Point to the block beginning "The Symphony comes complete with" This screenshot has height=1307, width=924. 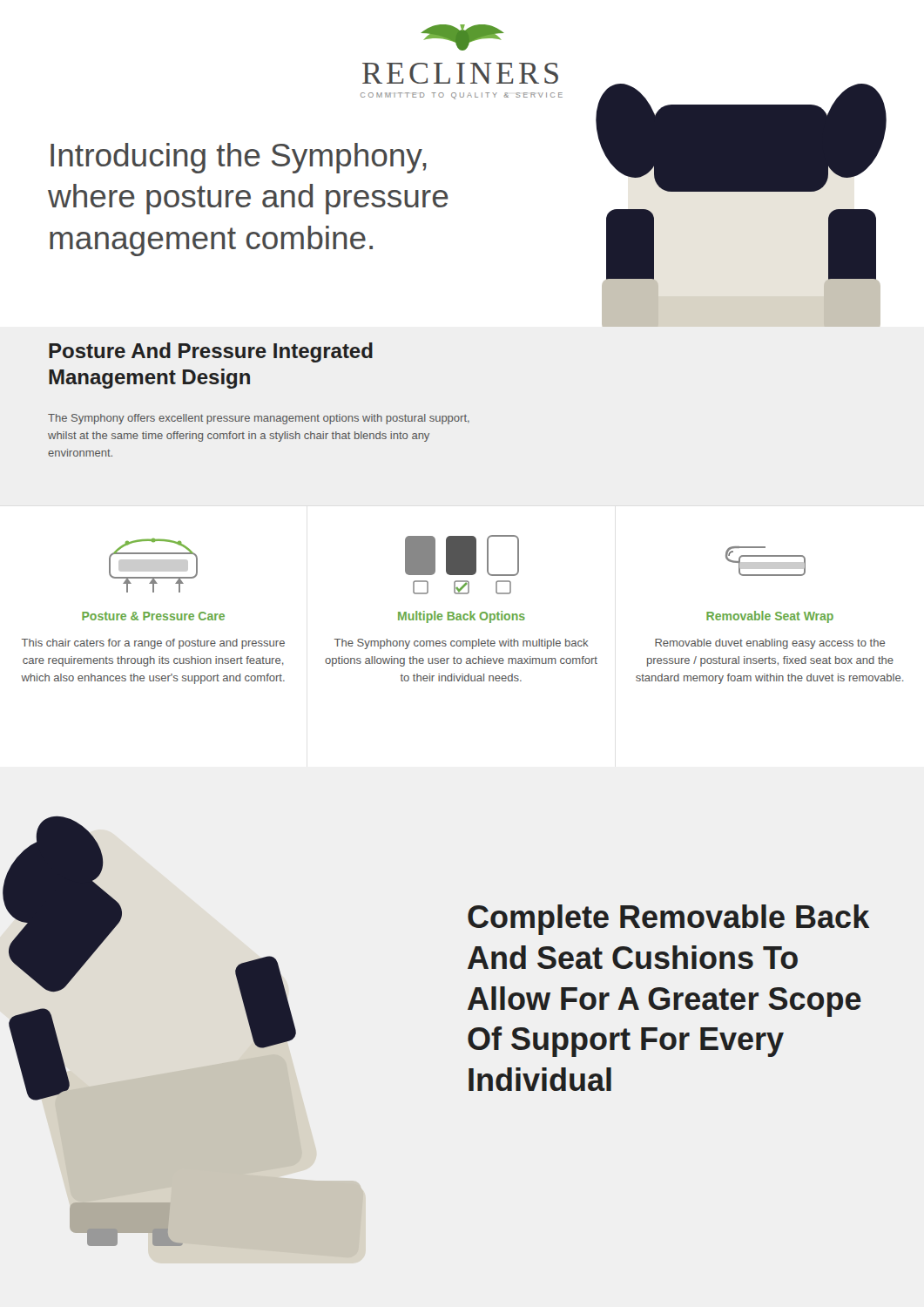pyautogui.click(x=461, y=661)
